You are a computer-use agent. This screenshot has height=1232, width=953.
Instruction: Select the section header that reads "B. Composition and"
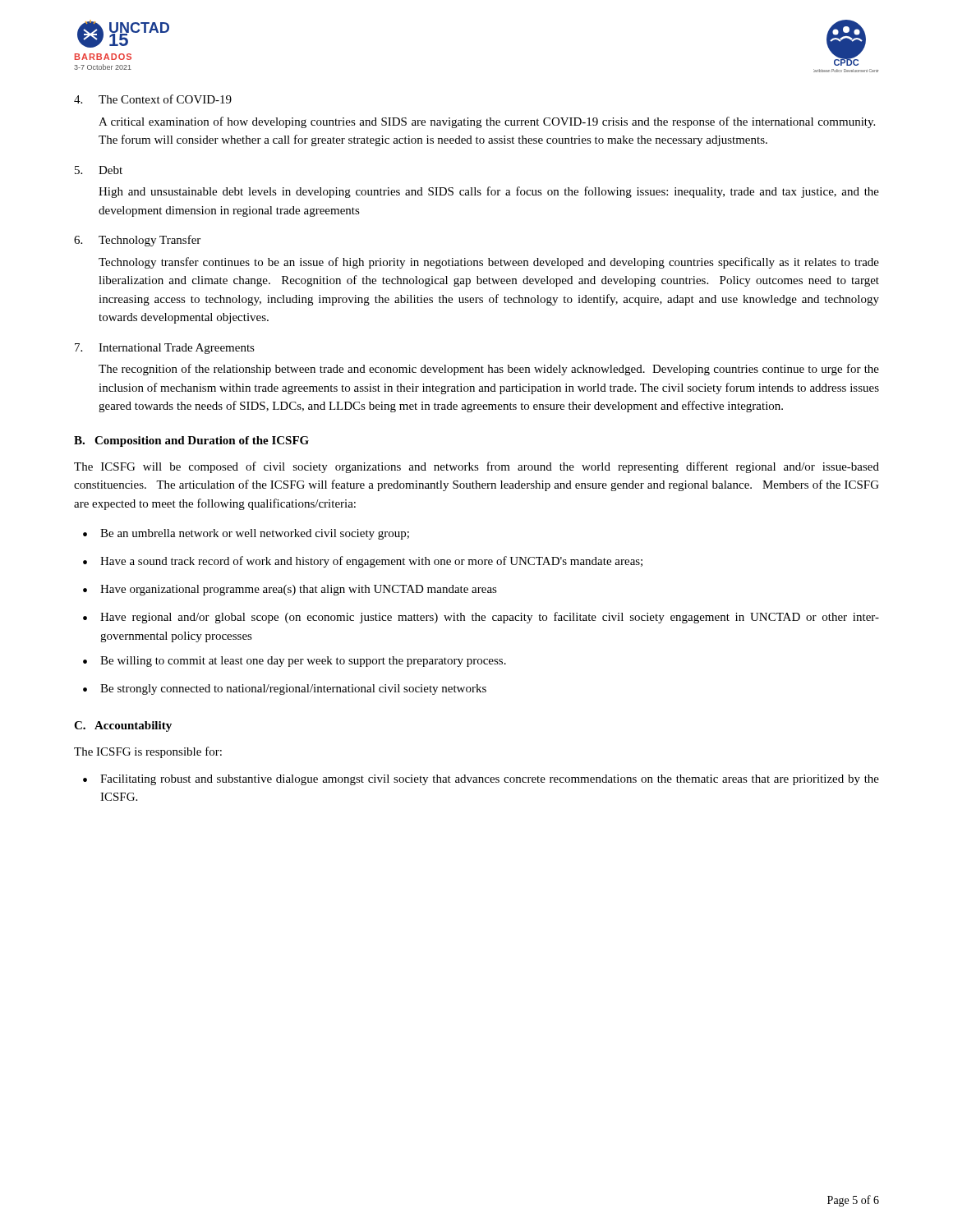coord(192,440)
